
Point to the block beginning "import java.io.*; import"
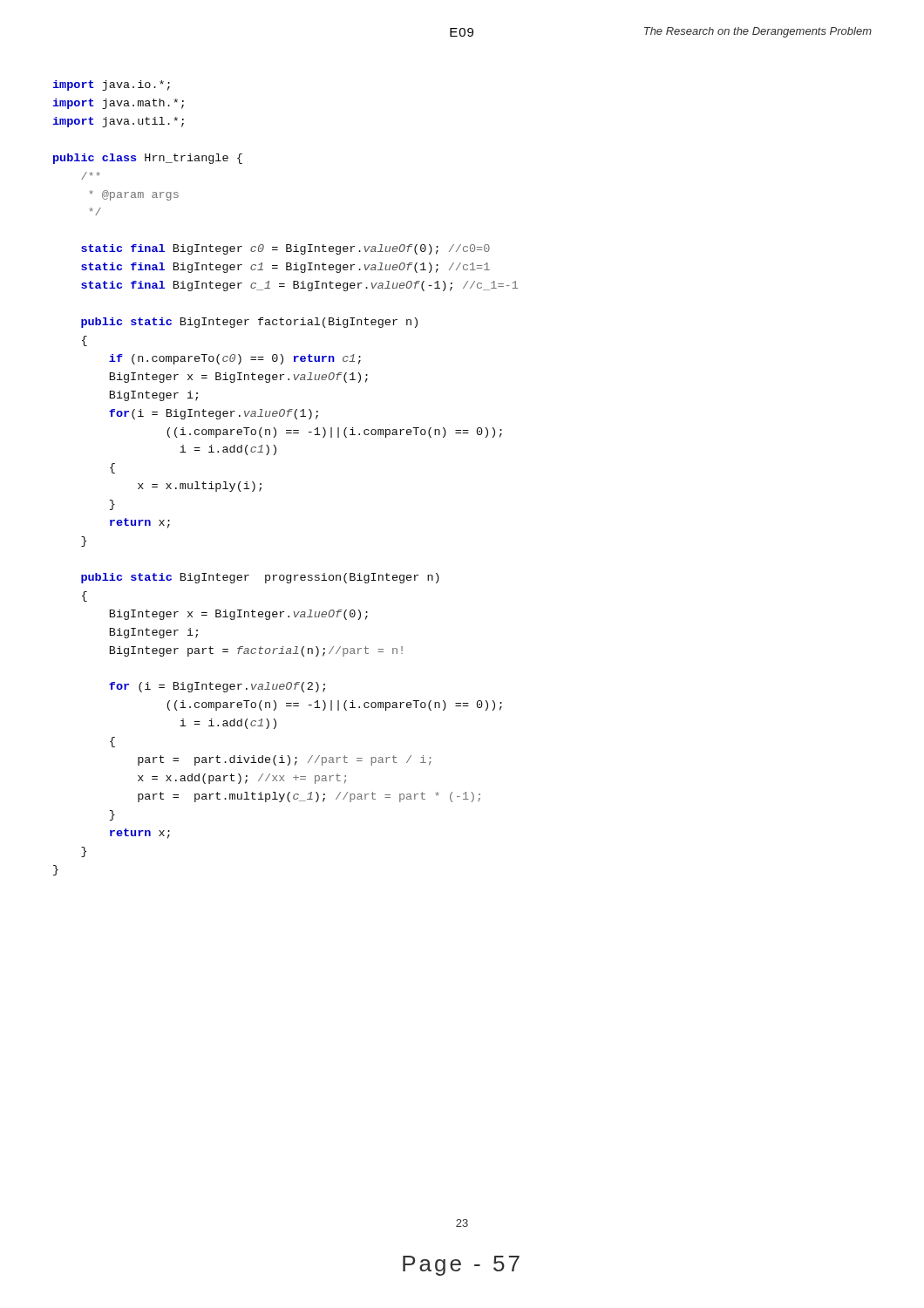[111, 85]
